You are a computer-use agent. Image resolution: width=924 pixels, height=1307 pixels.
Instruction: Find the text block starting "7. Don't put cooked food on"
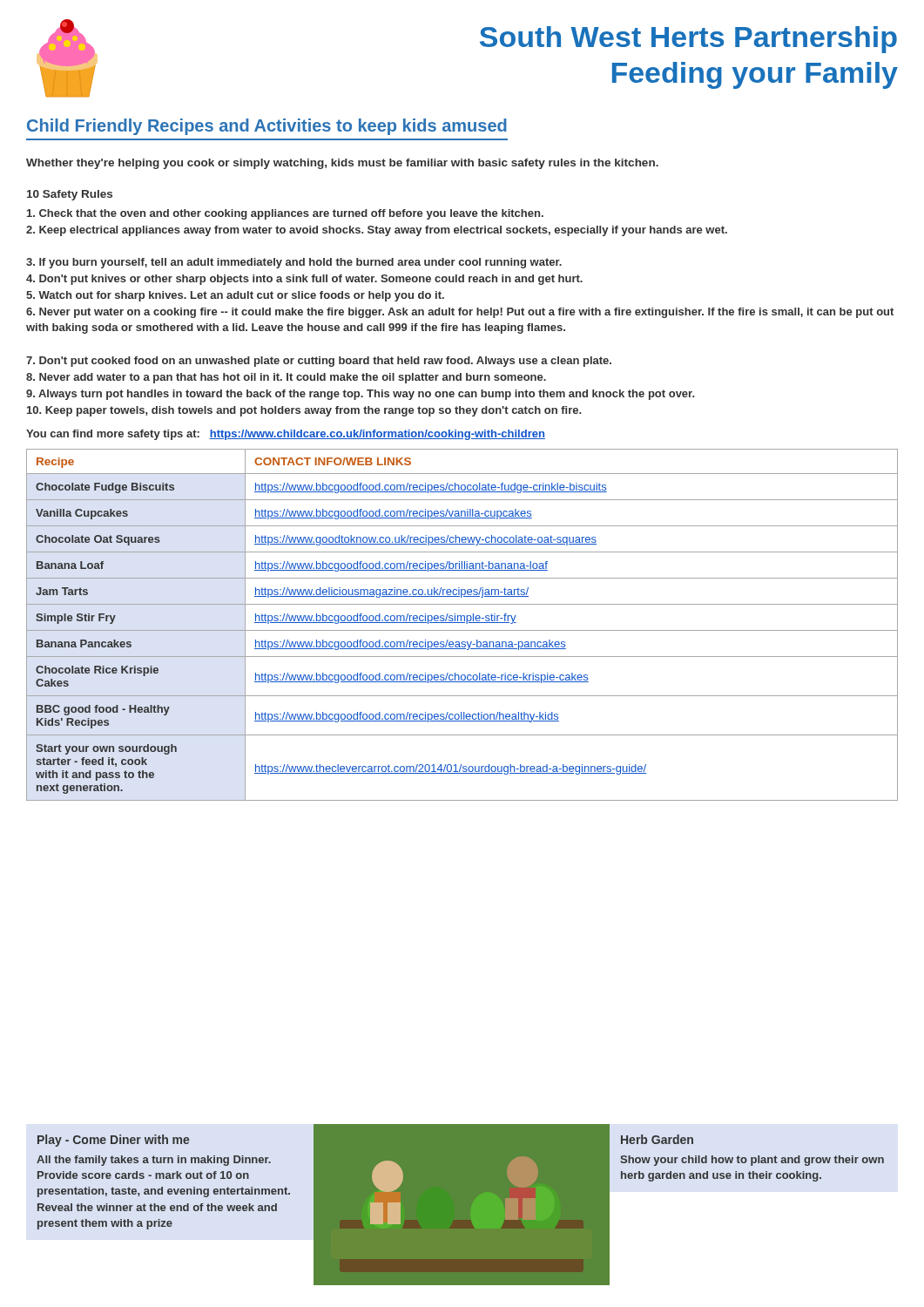coord(319,360)
